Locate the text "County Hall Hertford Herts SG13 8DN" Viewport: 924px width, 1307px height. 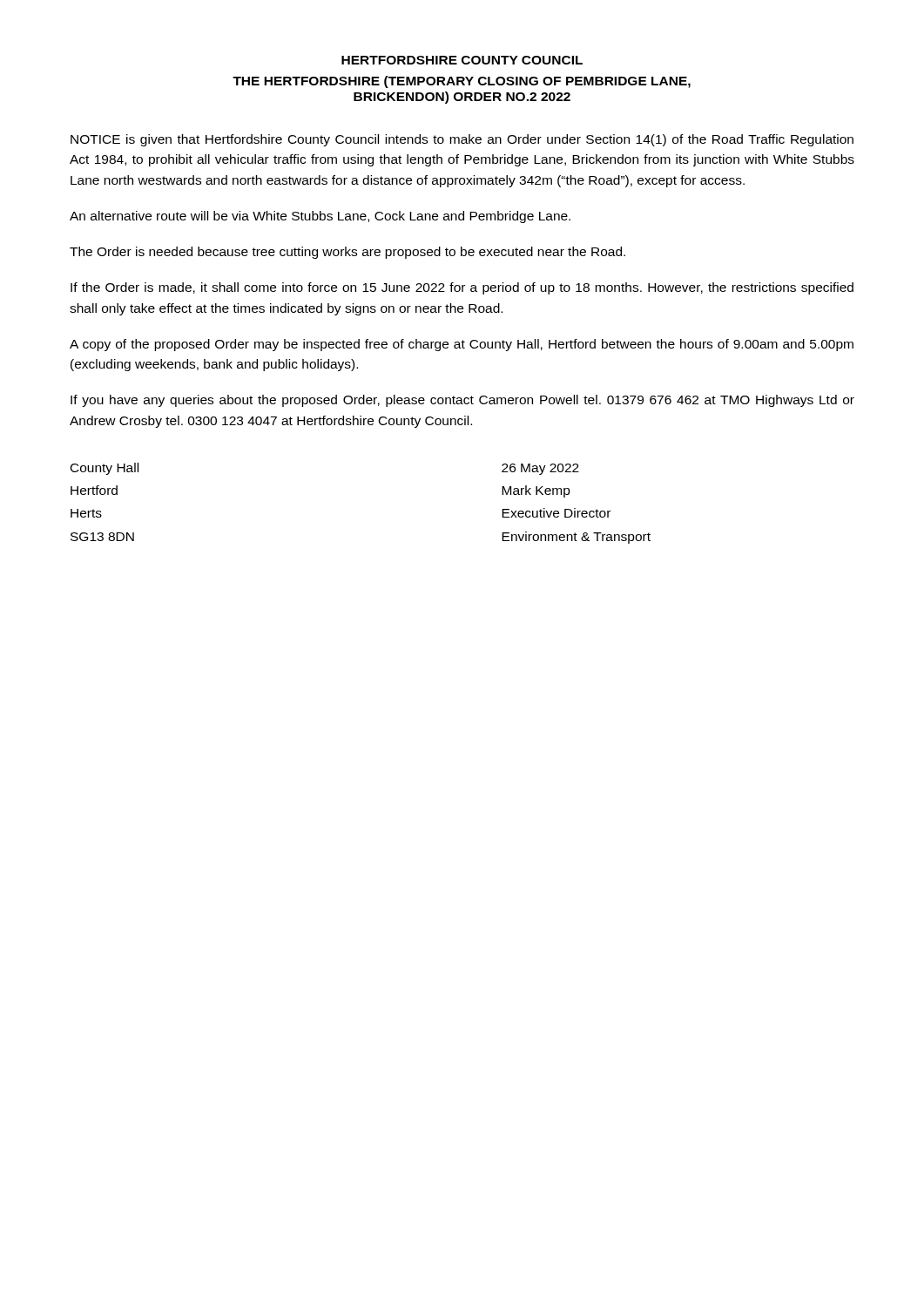[x=105, y=469]
